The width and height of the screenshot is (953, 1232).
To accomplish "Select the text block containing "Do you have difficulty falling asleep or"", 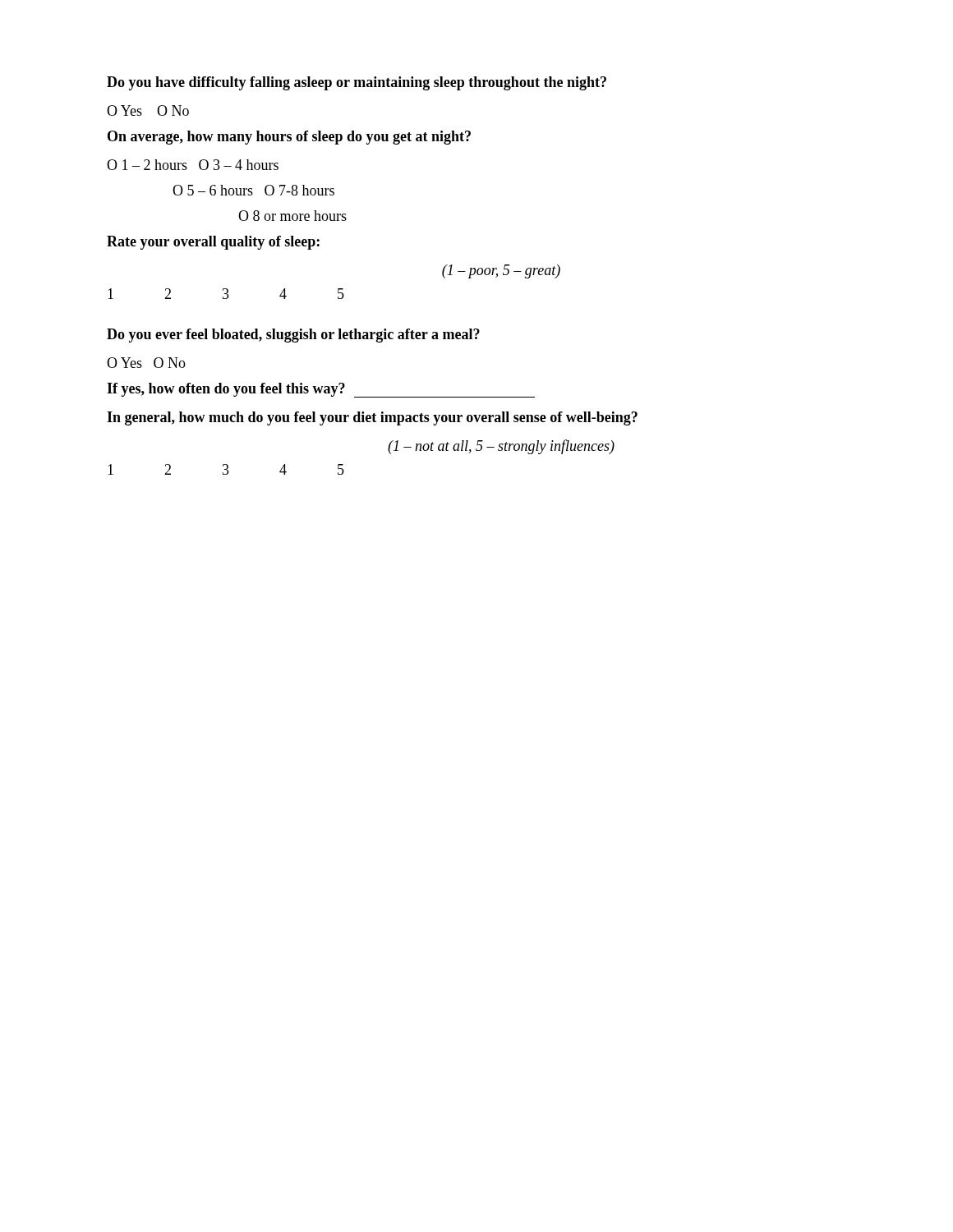I will pyautogui.click(x=357, y=82).
